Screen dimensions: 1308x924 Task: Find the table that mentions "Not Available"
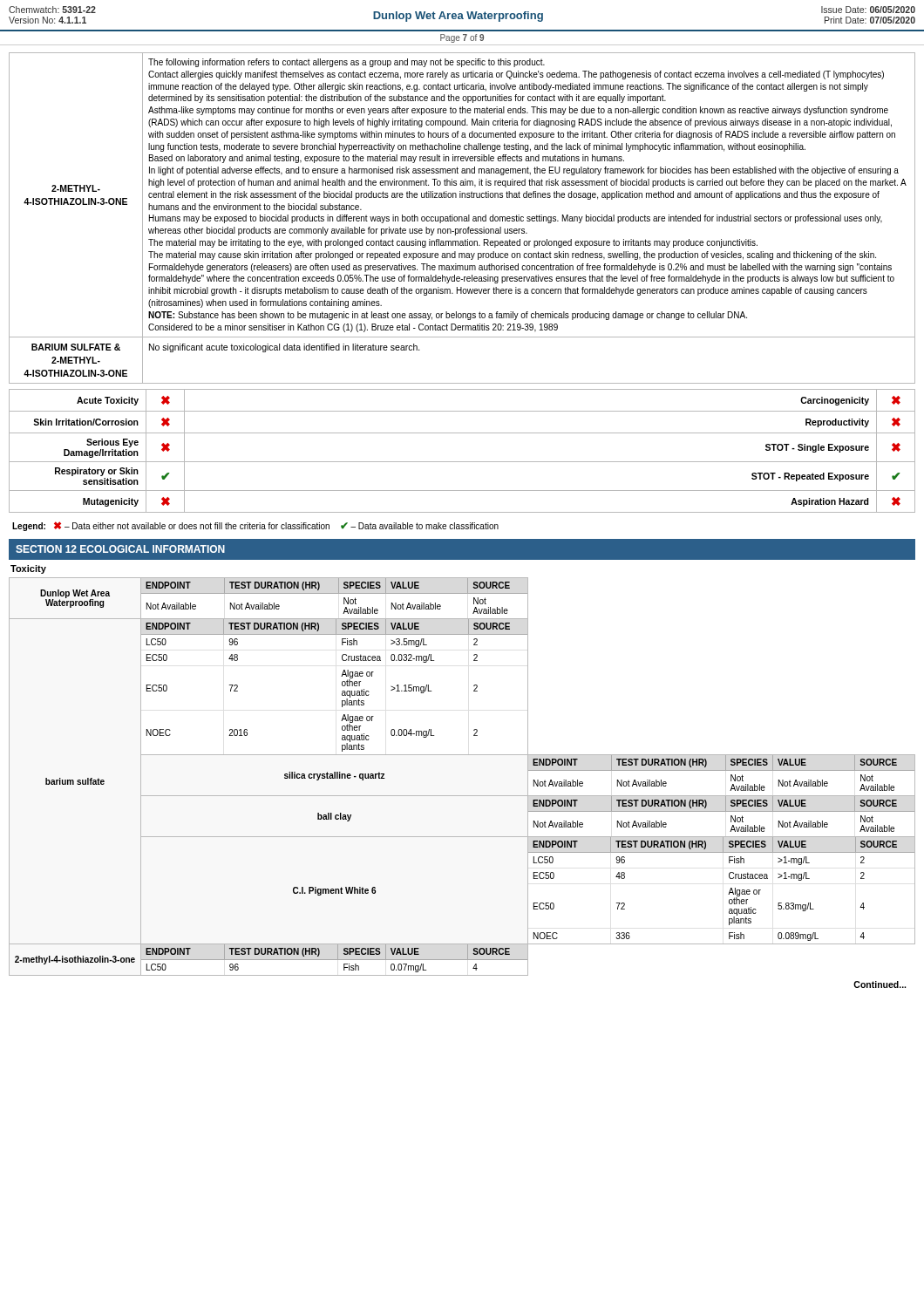pos(462,777)
